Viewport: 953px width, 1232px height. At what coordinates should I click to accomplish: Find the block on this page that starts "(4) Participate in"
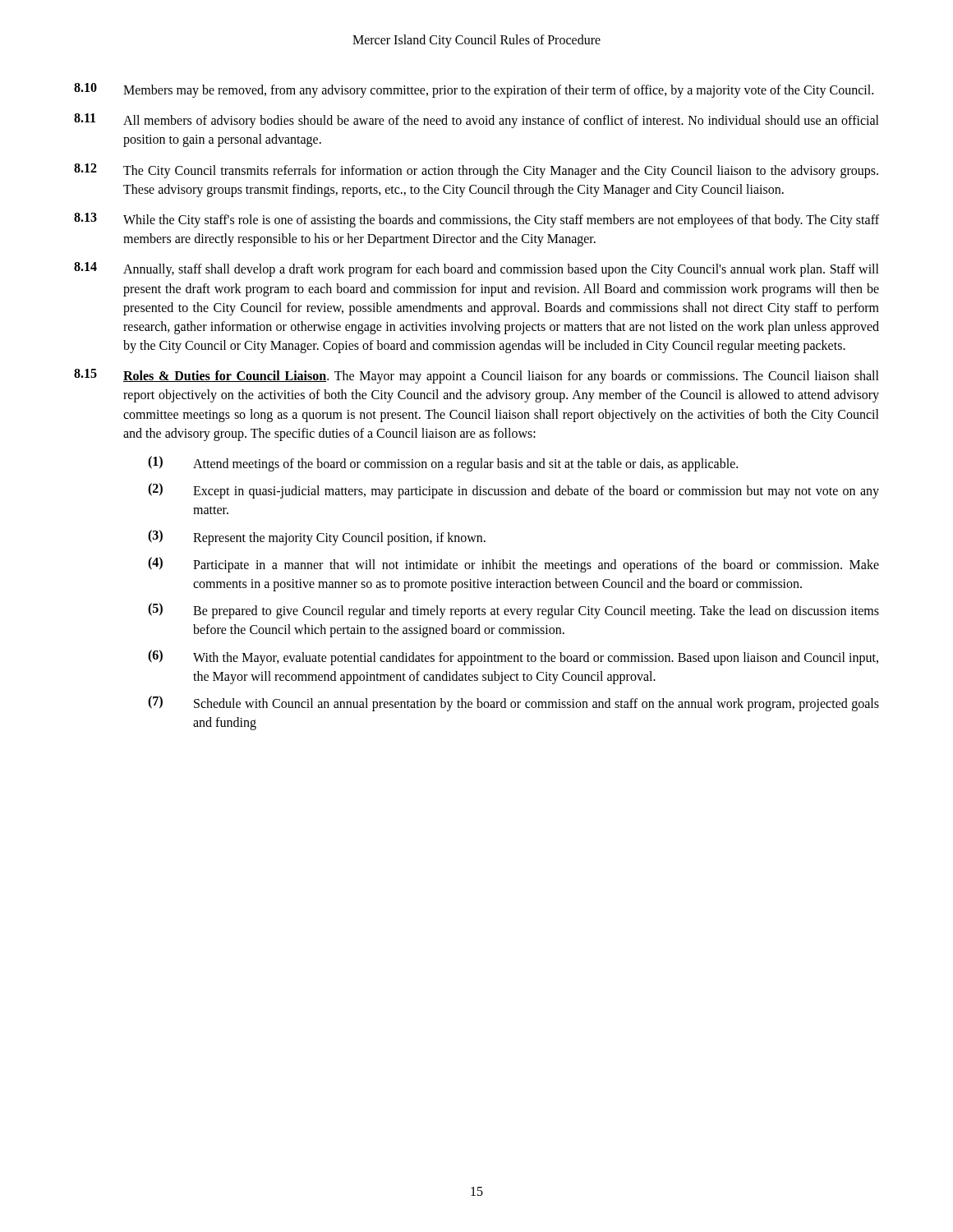513,574
